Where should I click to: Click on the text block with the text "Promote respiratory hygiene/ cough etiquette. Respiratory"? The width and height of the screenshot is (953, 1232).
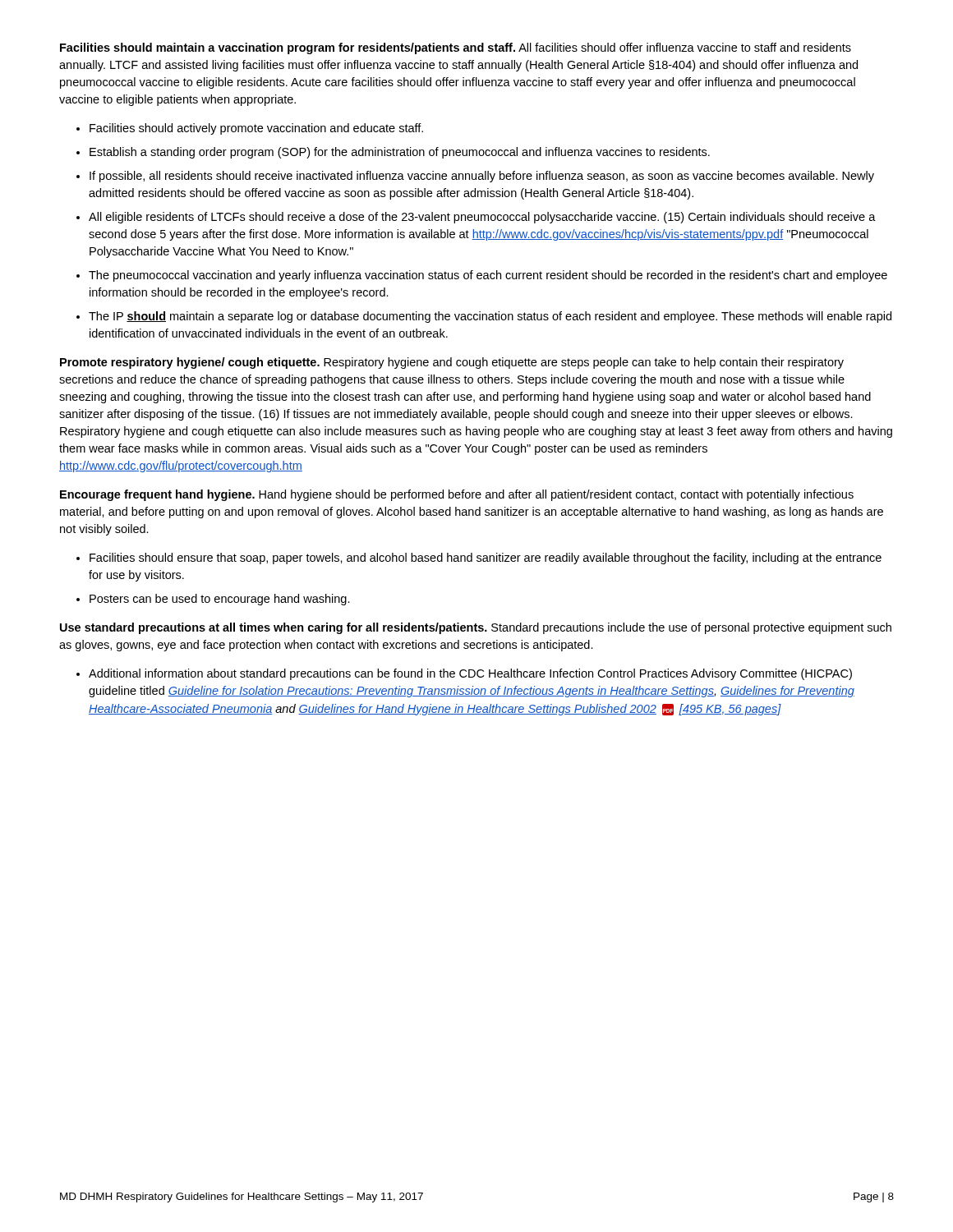click(x=476, y=414)
